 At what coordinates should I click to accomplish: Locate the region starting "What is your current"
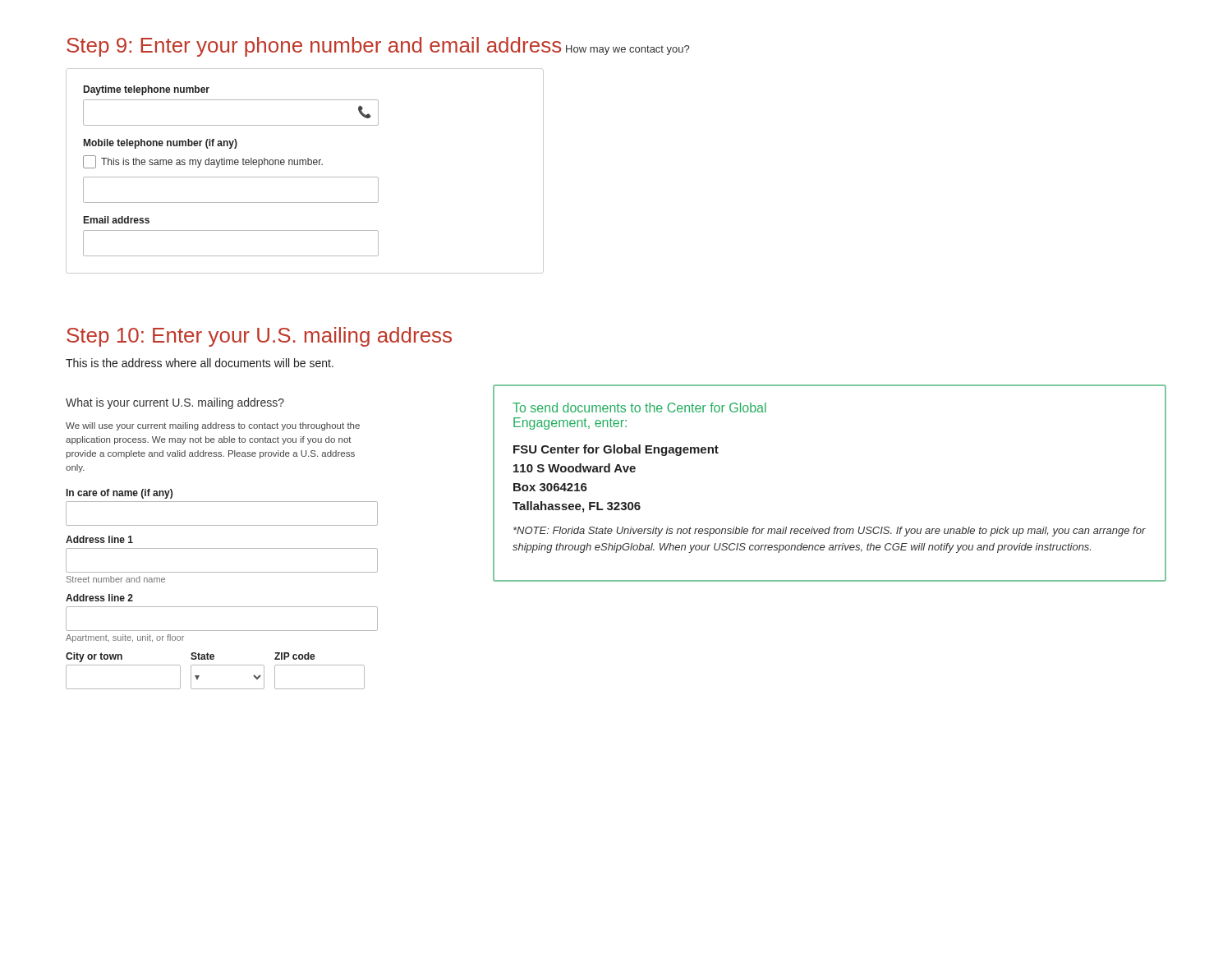[x=263, y=436]
